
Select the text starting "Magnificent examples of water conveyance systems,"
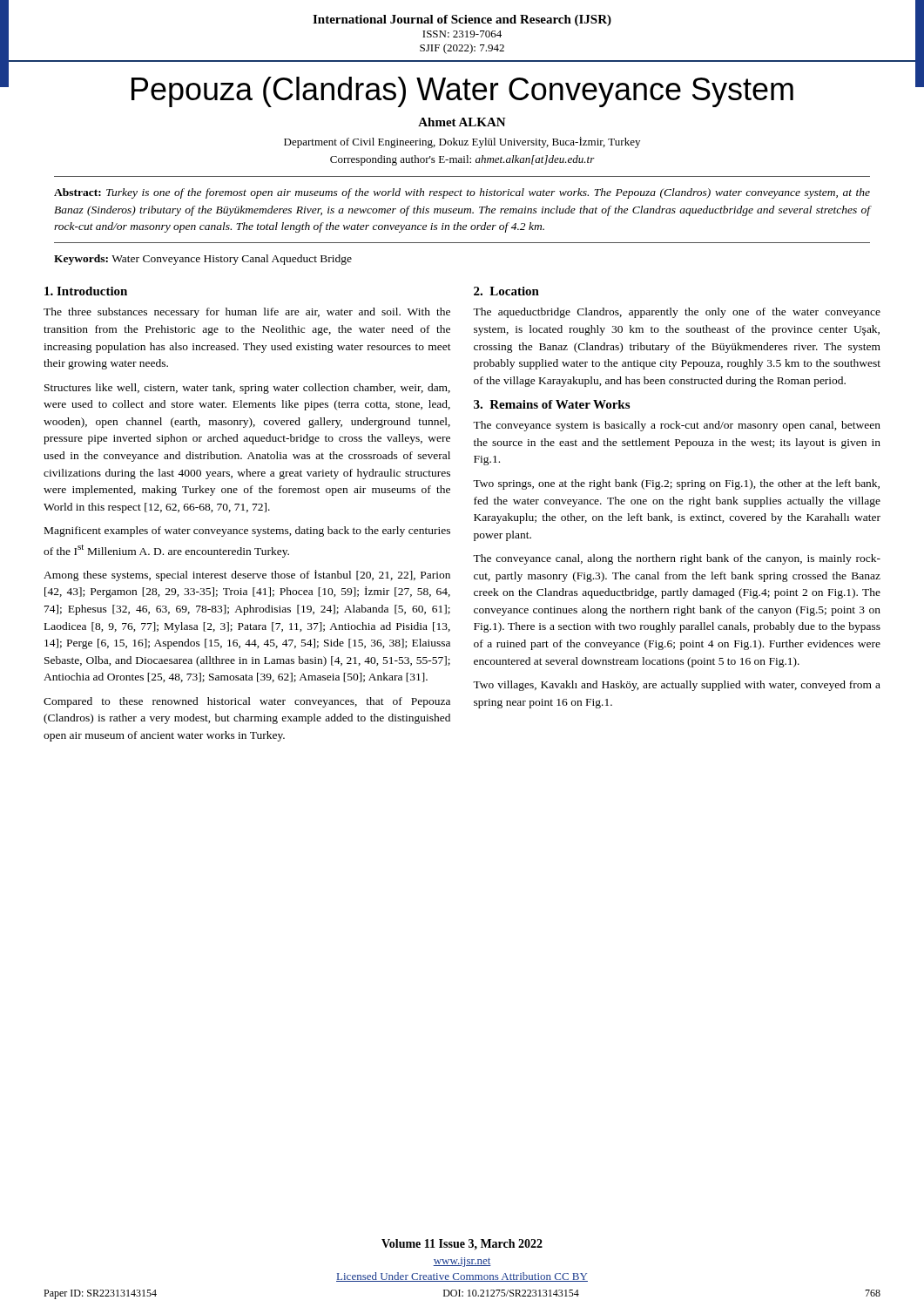[x=247, y=541]
